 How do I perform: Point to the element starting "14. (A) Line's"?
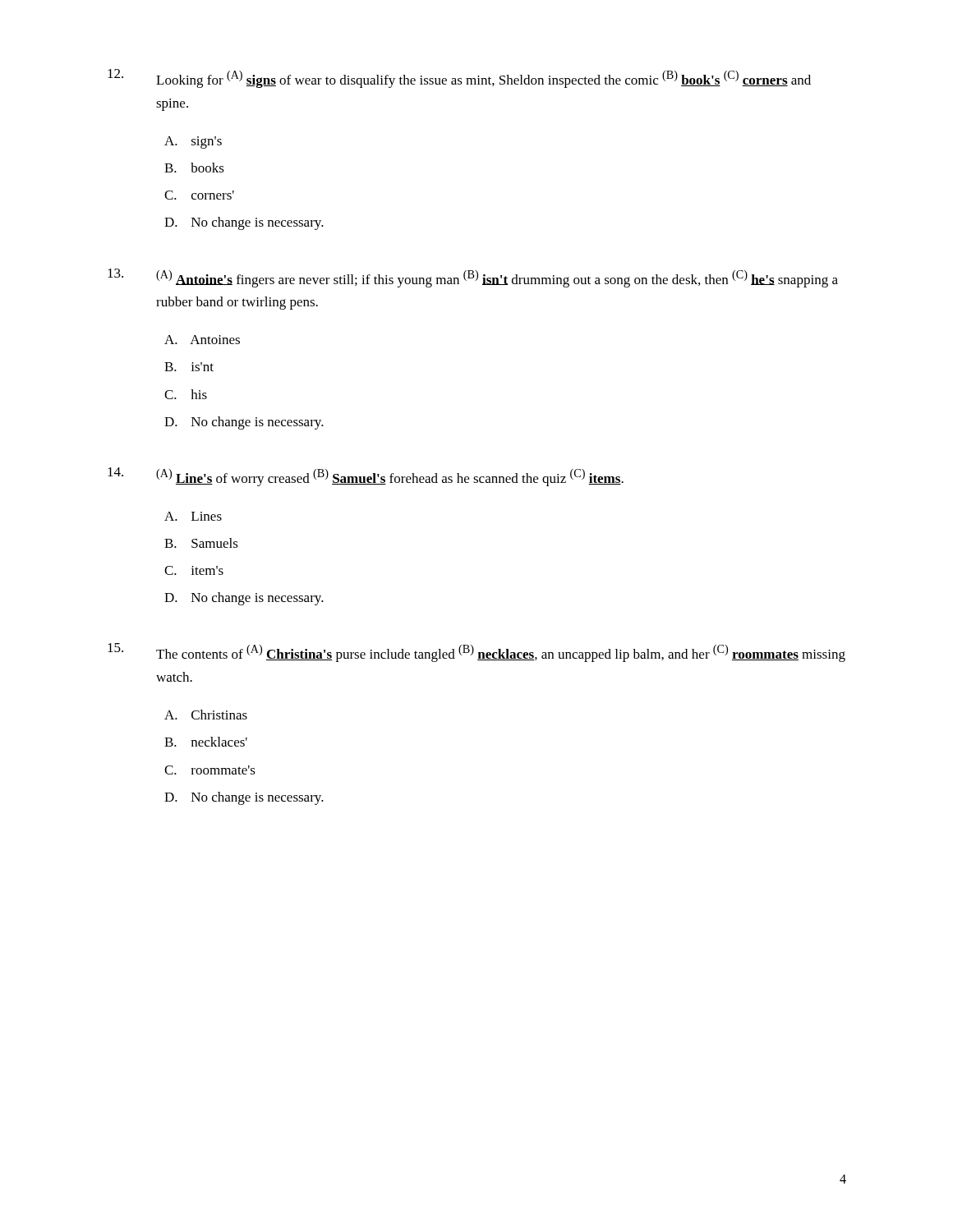point(366,477)
